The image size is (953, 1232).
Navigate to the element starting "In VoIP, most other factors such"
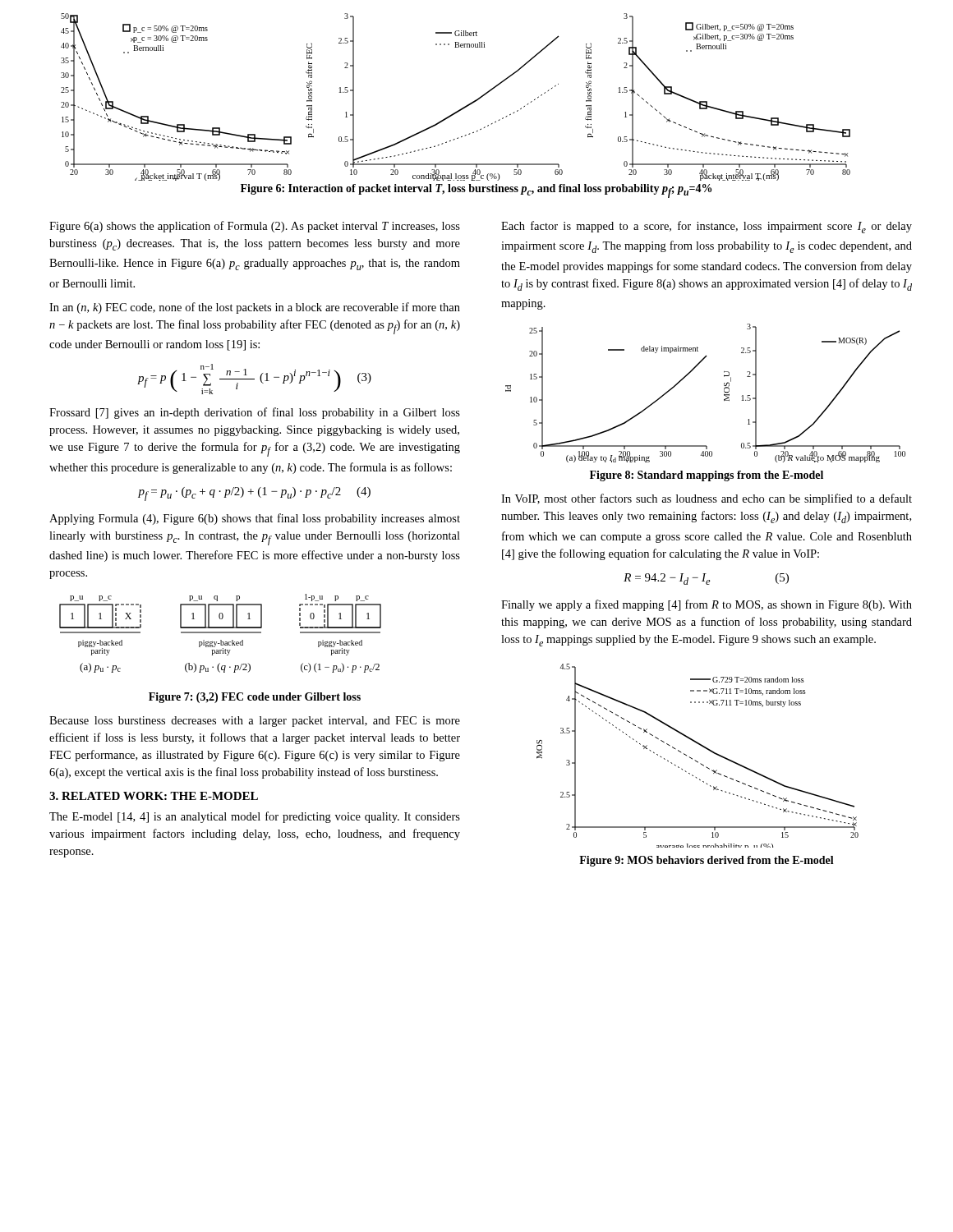click(707, 526)
